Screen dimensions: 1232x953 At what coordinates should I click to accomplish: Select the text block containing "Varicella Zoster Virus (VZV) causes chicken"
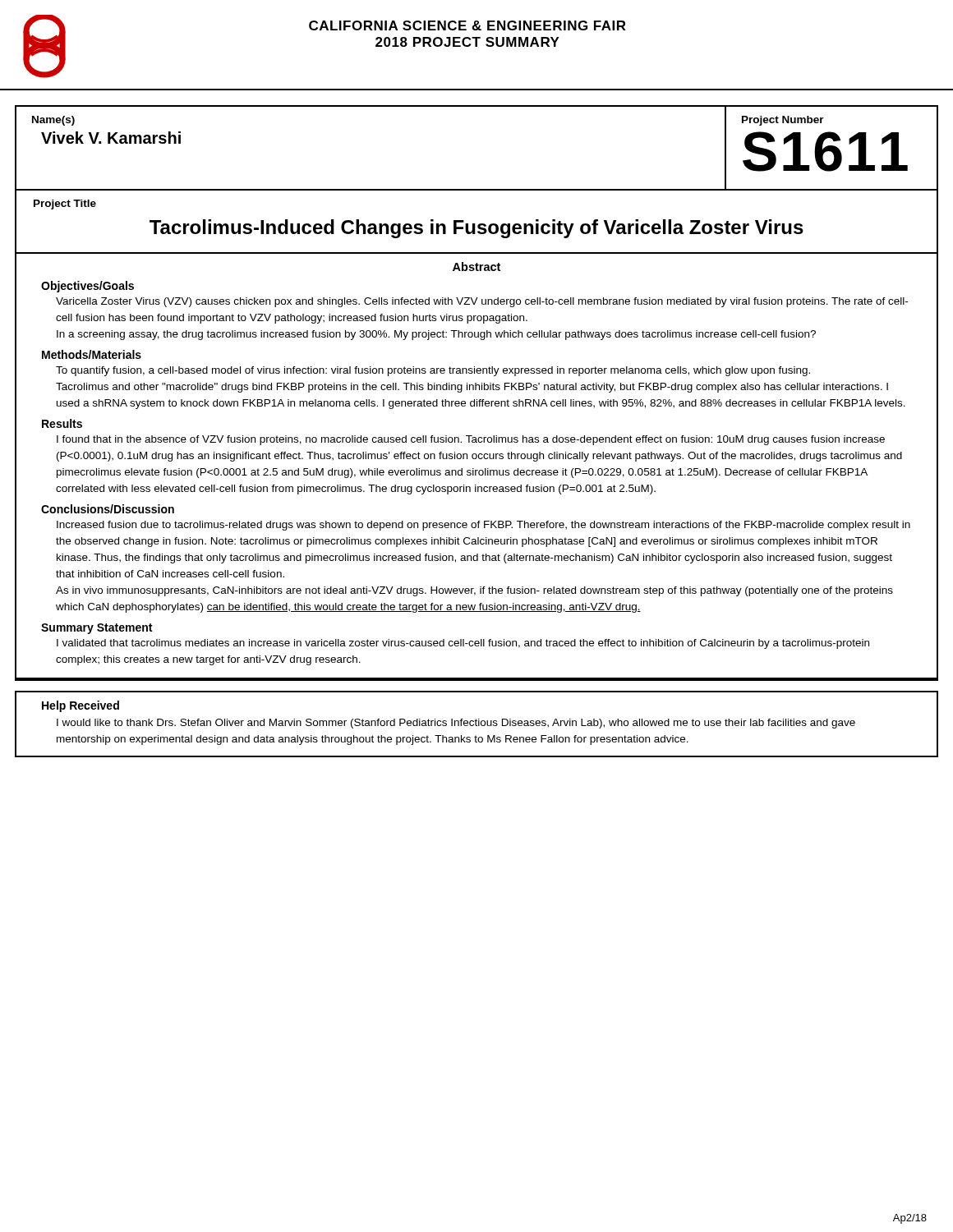pos(482,318)
